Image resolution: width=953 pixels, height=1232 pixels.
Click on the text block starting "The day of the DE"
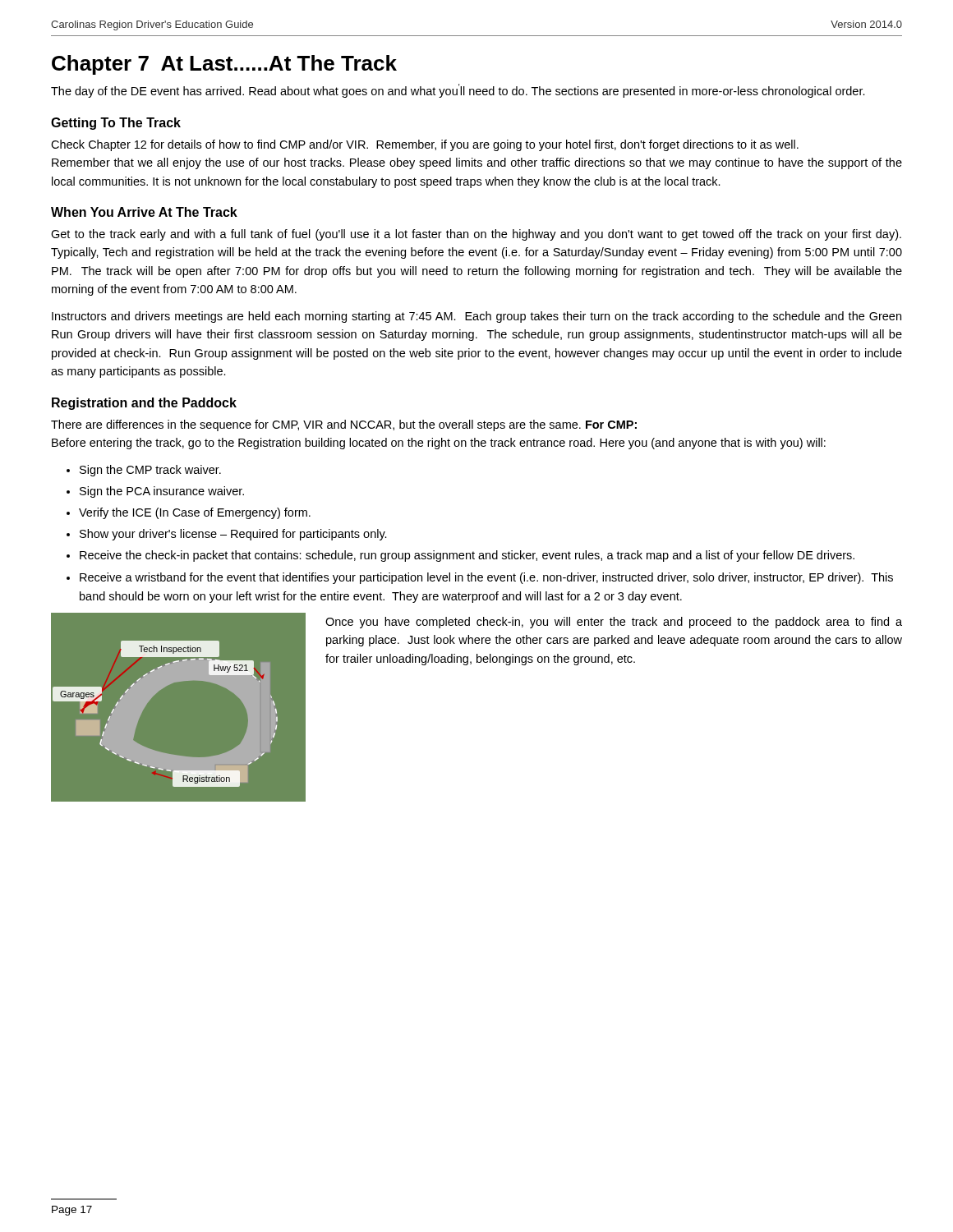[x=458, y=90]
